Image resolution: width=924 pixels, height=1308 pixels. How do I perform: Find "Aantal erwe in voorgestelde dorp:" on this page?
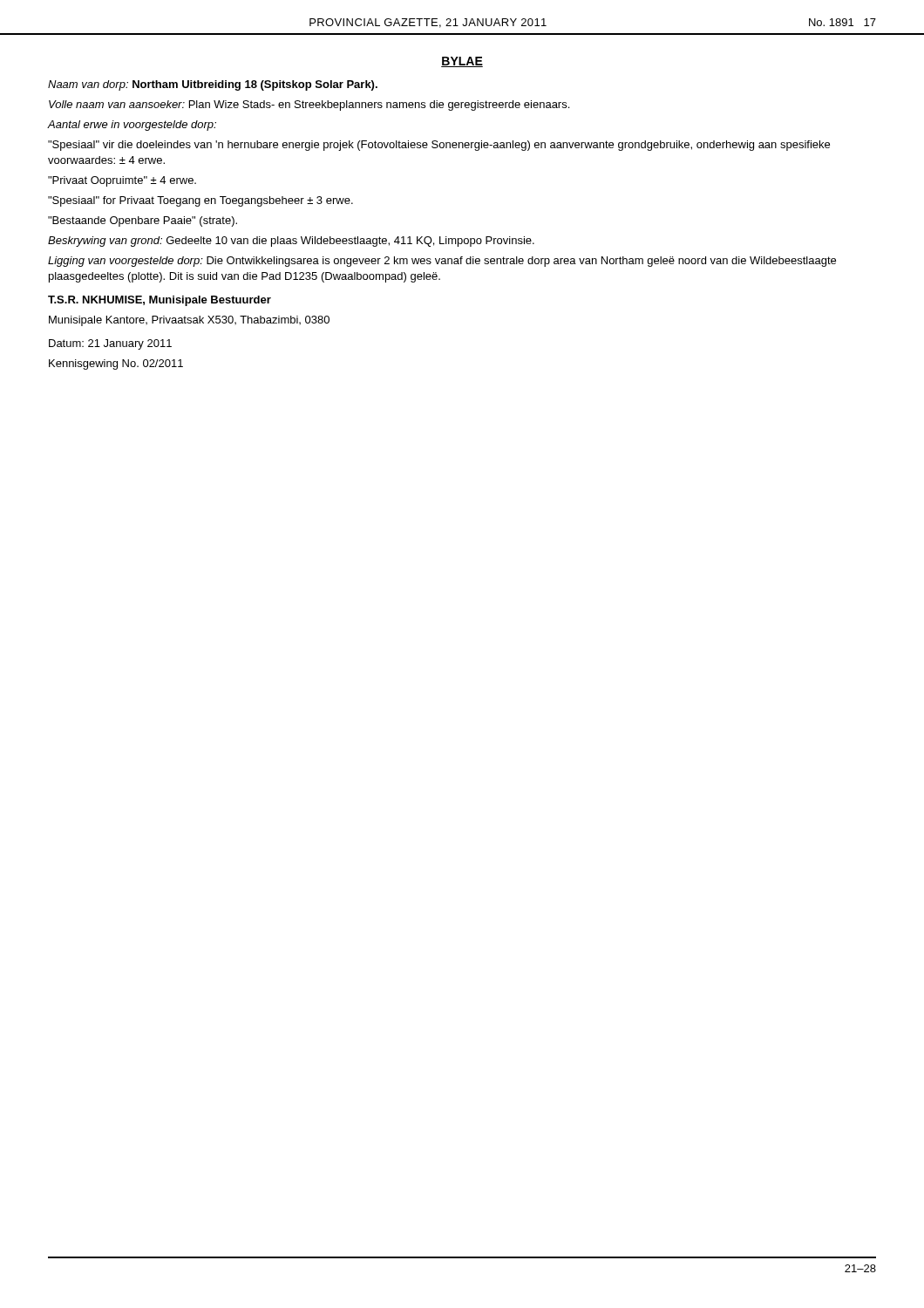pos(132,124)
